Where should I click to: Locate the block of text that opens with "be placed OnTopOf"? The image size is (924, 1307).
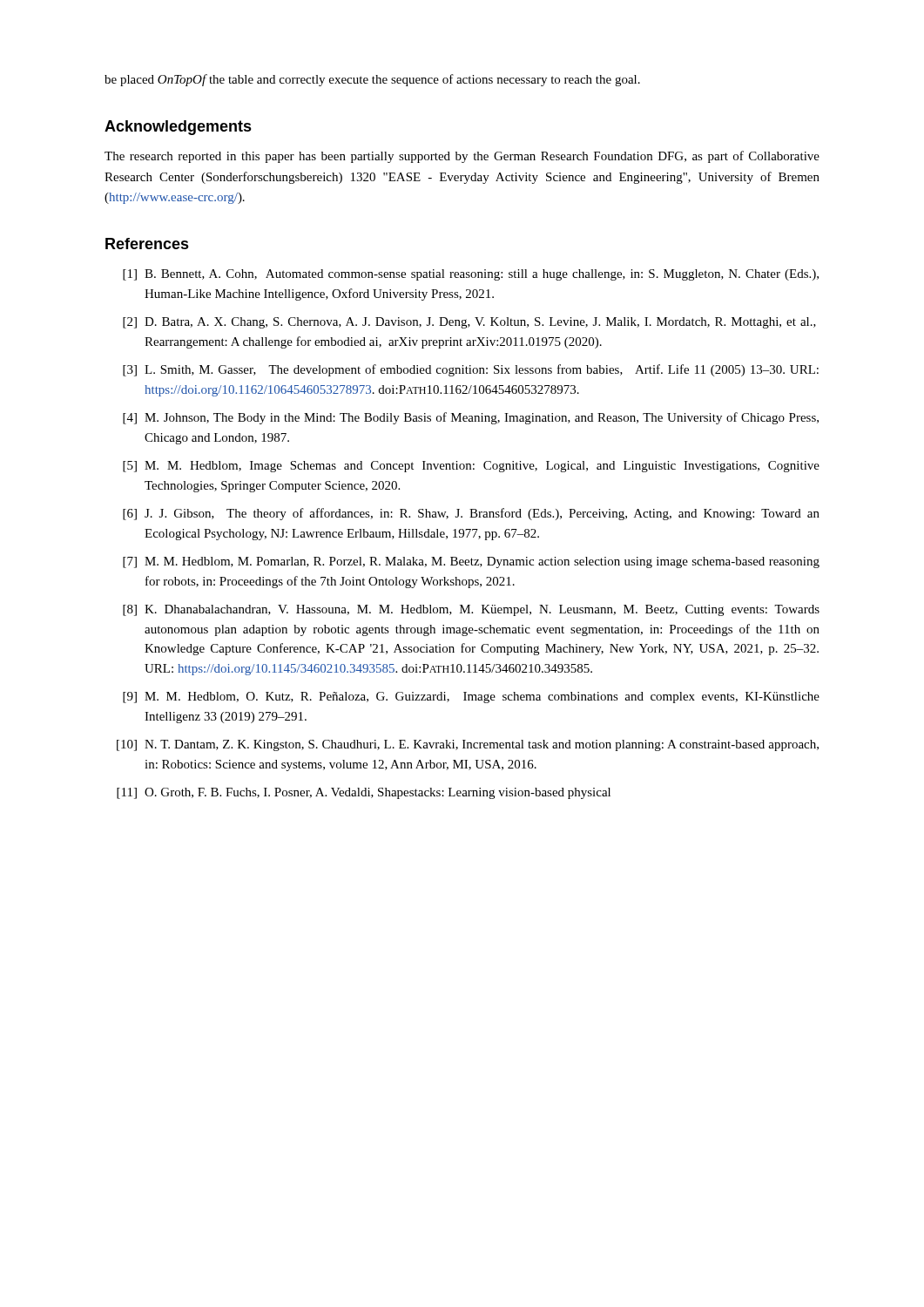click(x=373, y=79)
